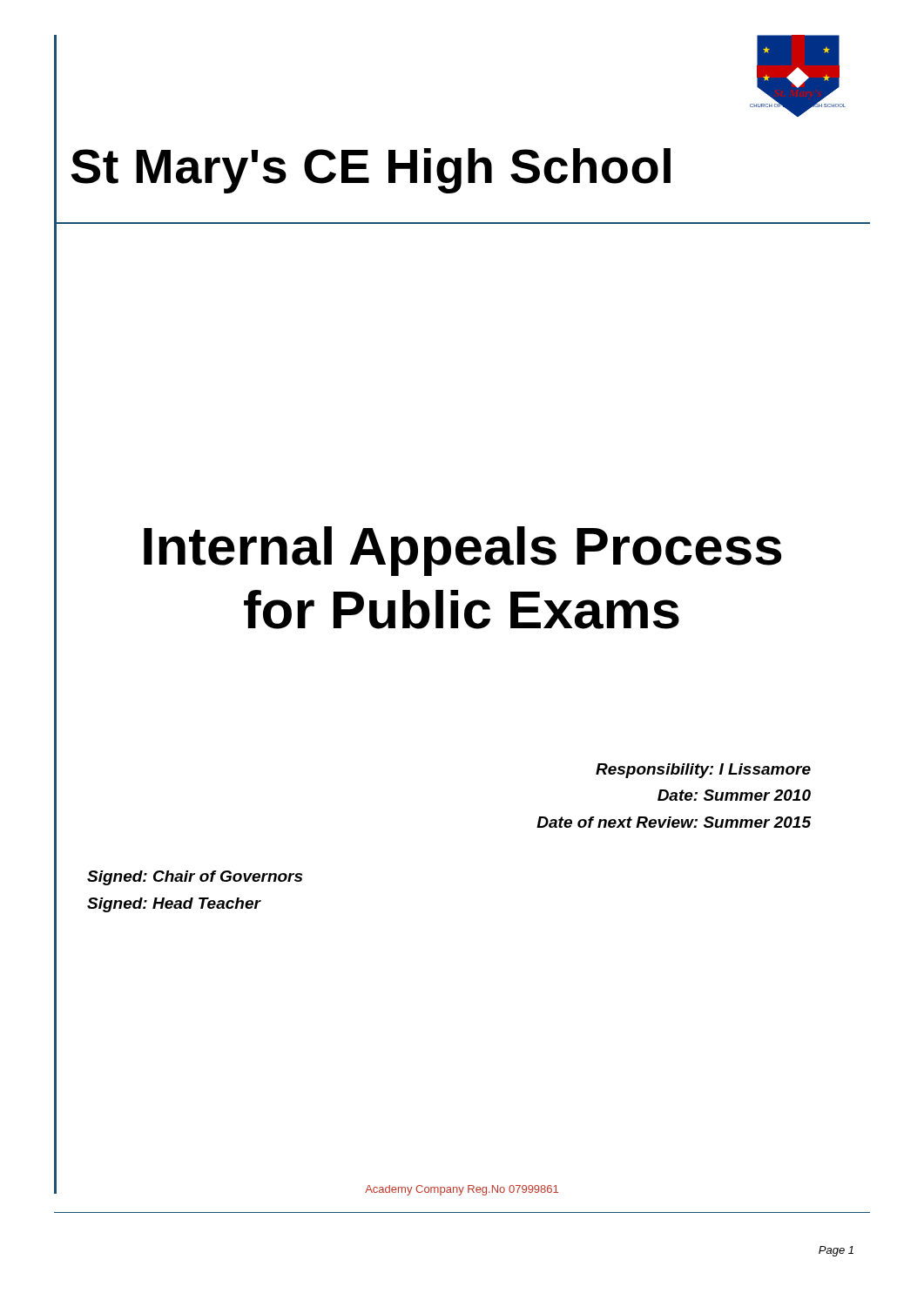924x1307 pixels.
Task: Where is the passage that starts "Responsibility: I Lissamore"?
Action: coord(674,796)
